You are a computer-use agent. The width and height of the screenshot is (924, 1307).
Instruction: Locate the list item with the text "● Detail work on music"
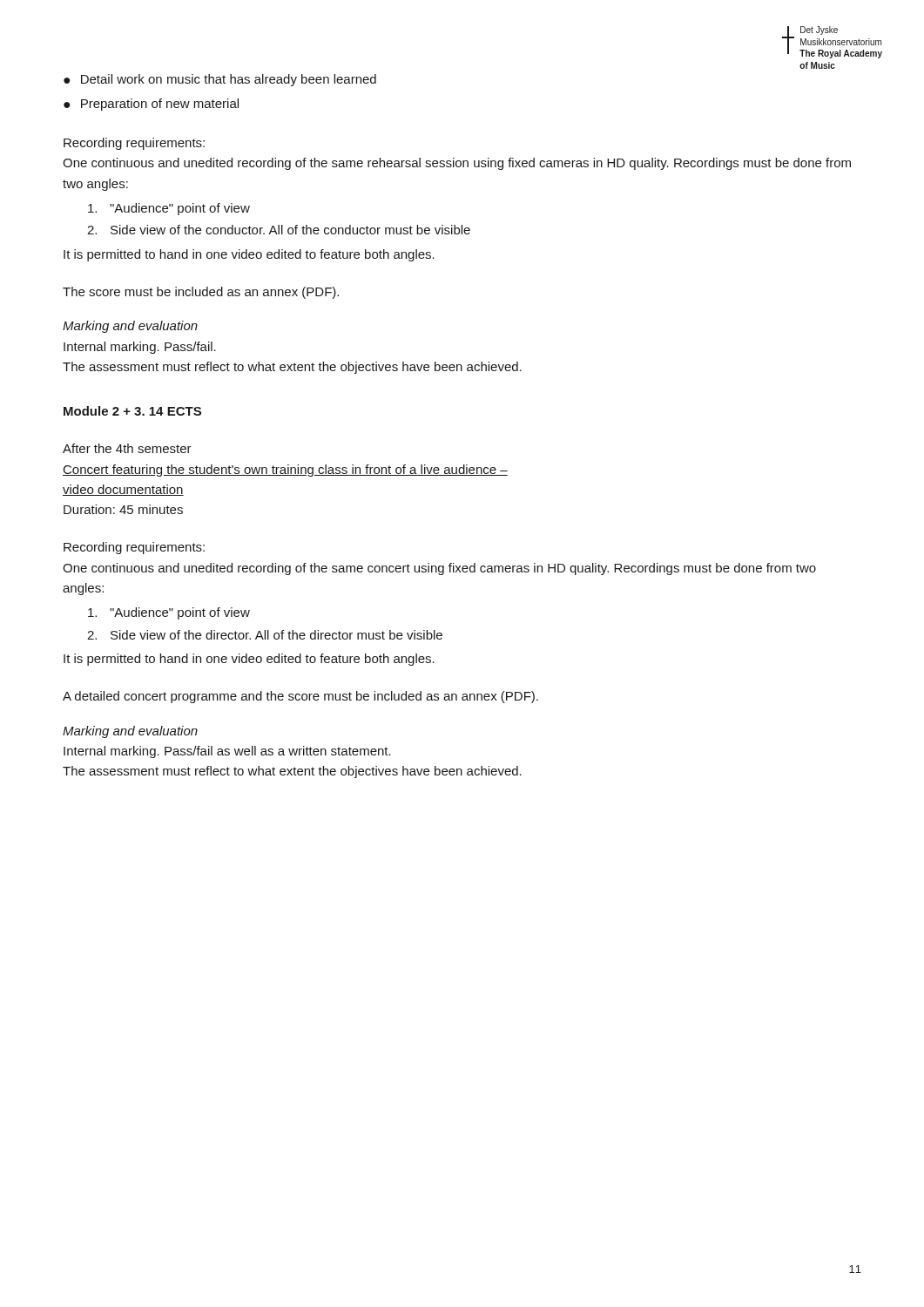coord(220,80)
